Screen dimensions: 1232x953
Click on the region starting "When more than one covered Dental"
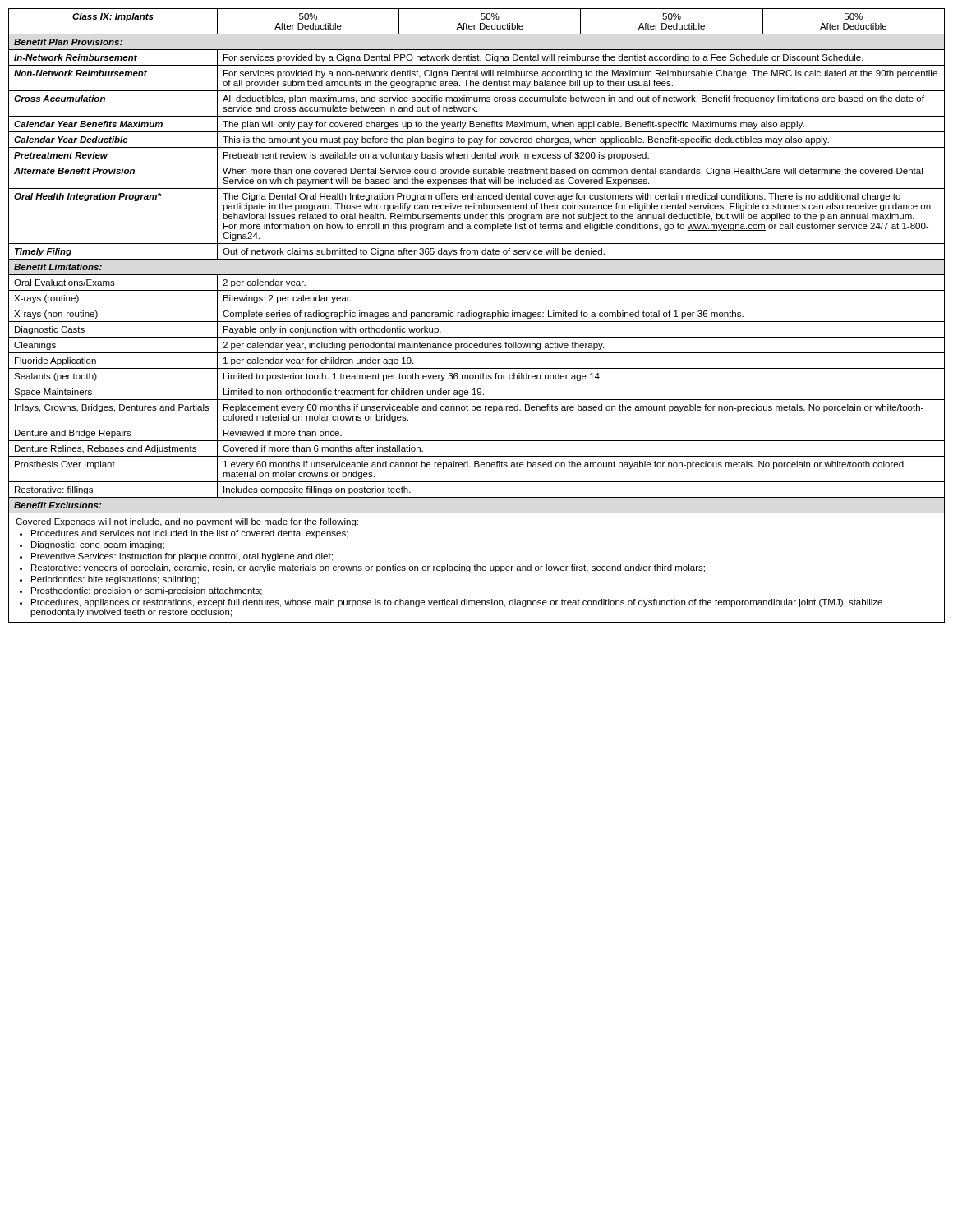click(x=573, y=176)
